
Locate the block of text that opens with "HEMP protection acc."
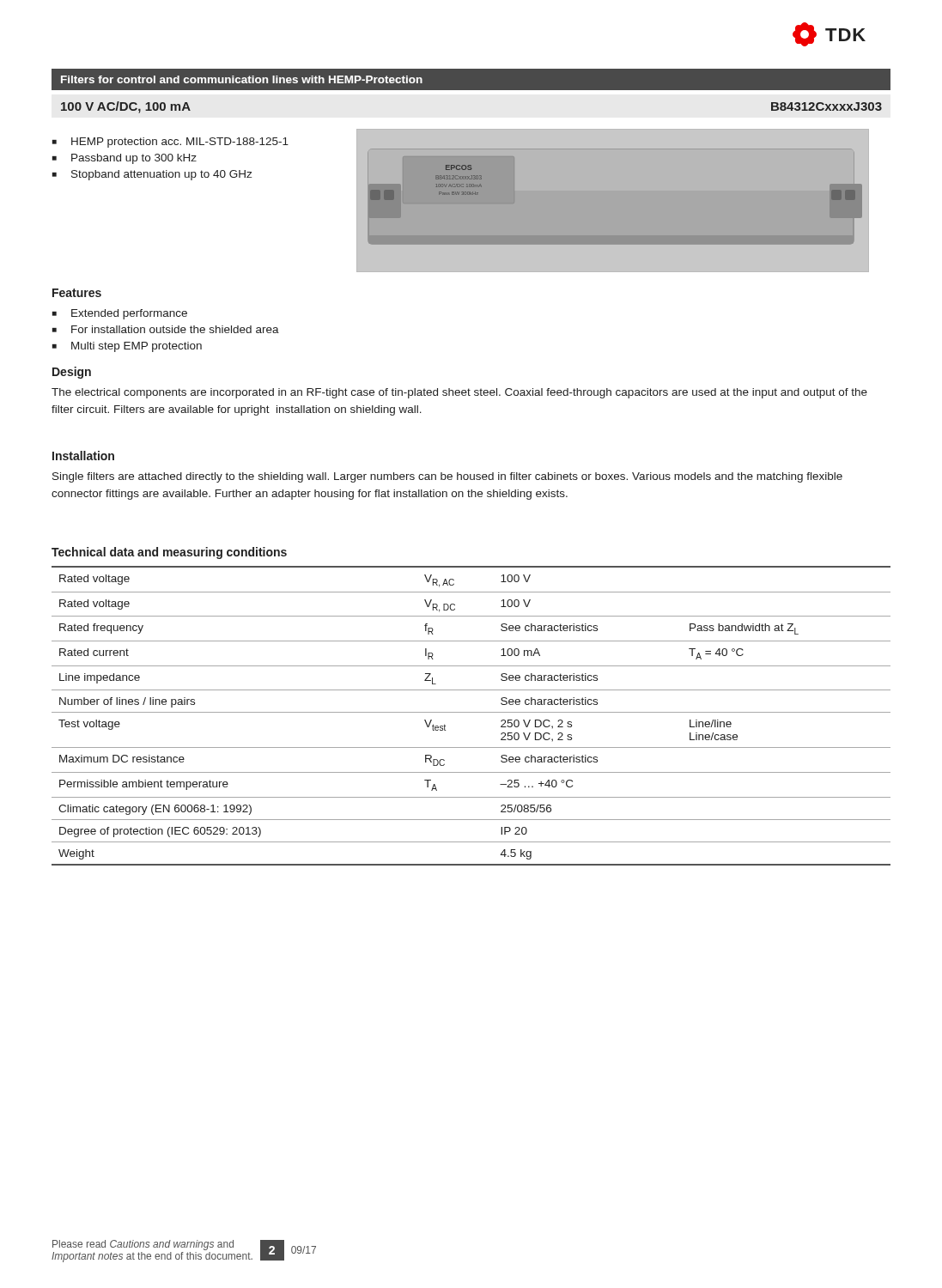click(179, 141)
